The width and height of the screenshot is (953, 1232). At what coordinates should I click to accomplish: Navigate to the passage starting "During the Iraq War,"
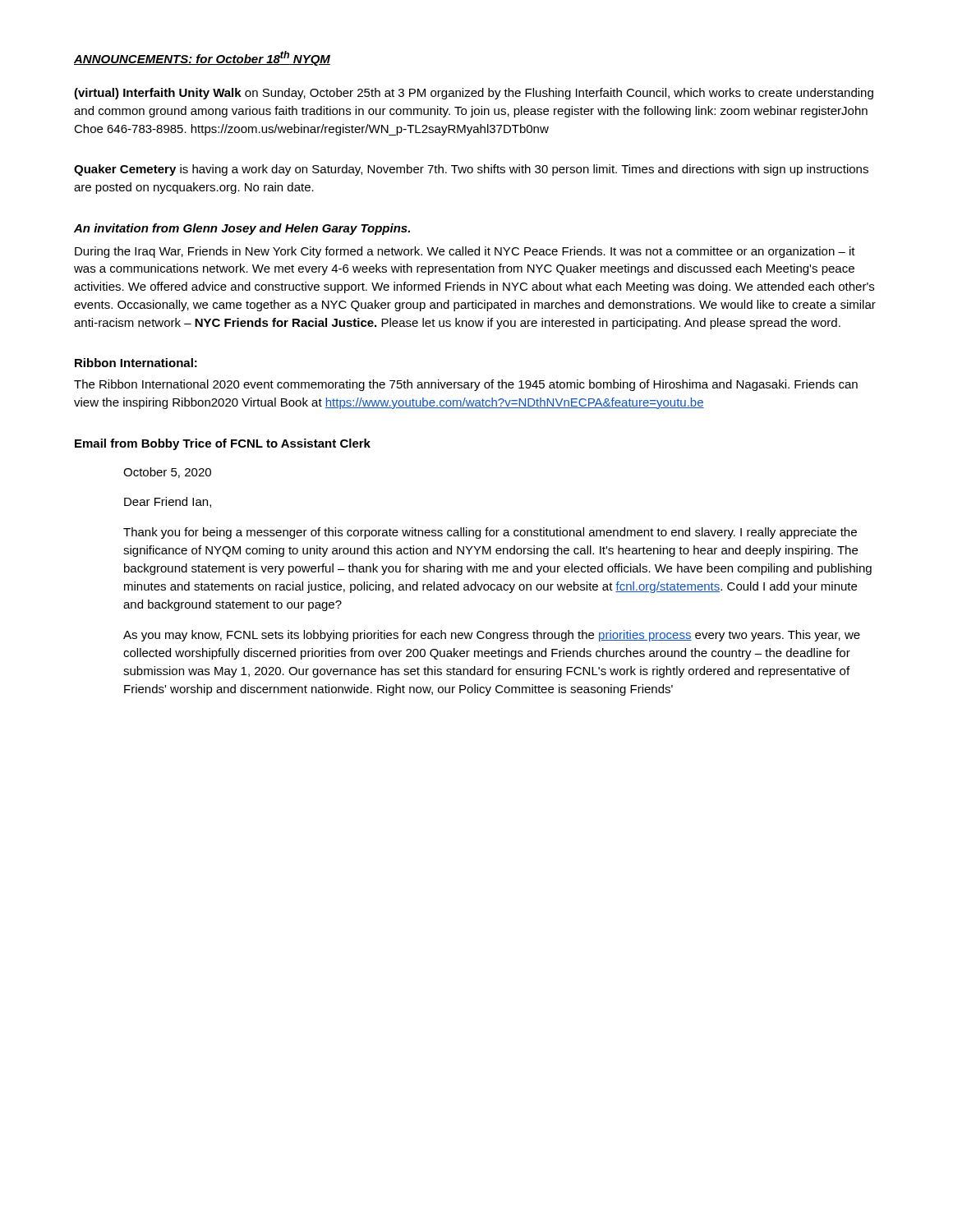476,287
